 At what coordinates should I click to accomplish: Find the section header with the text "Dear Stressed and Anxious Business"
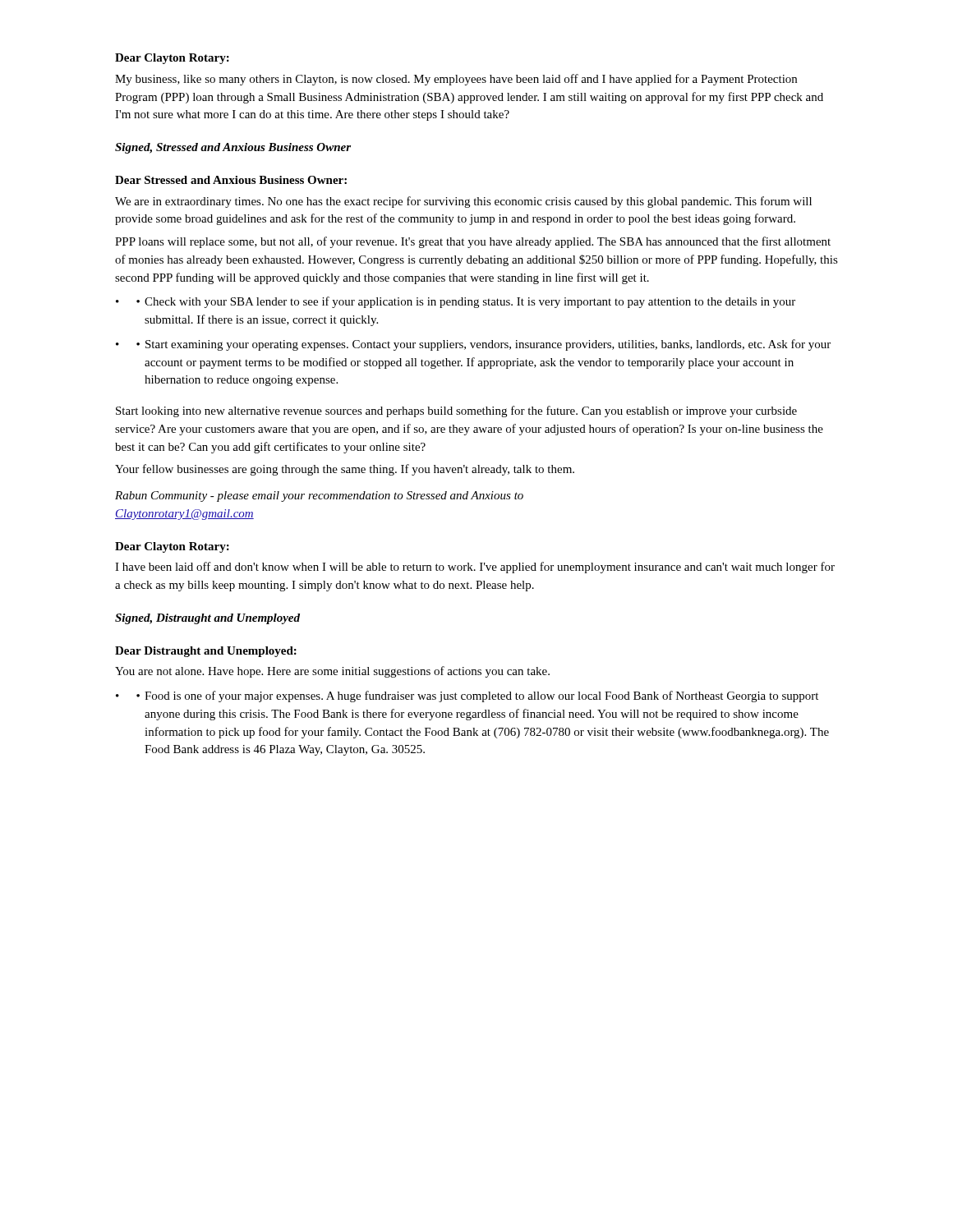click(x=231, y=180)
